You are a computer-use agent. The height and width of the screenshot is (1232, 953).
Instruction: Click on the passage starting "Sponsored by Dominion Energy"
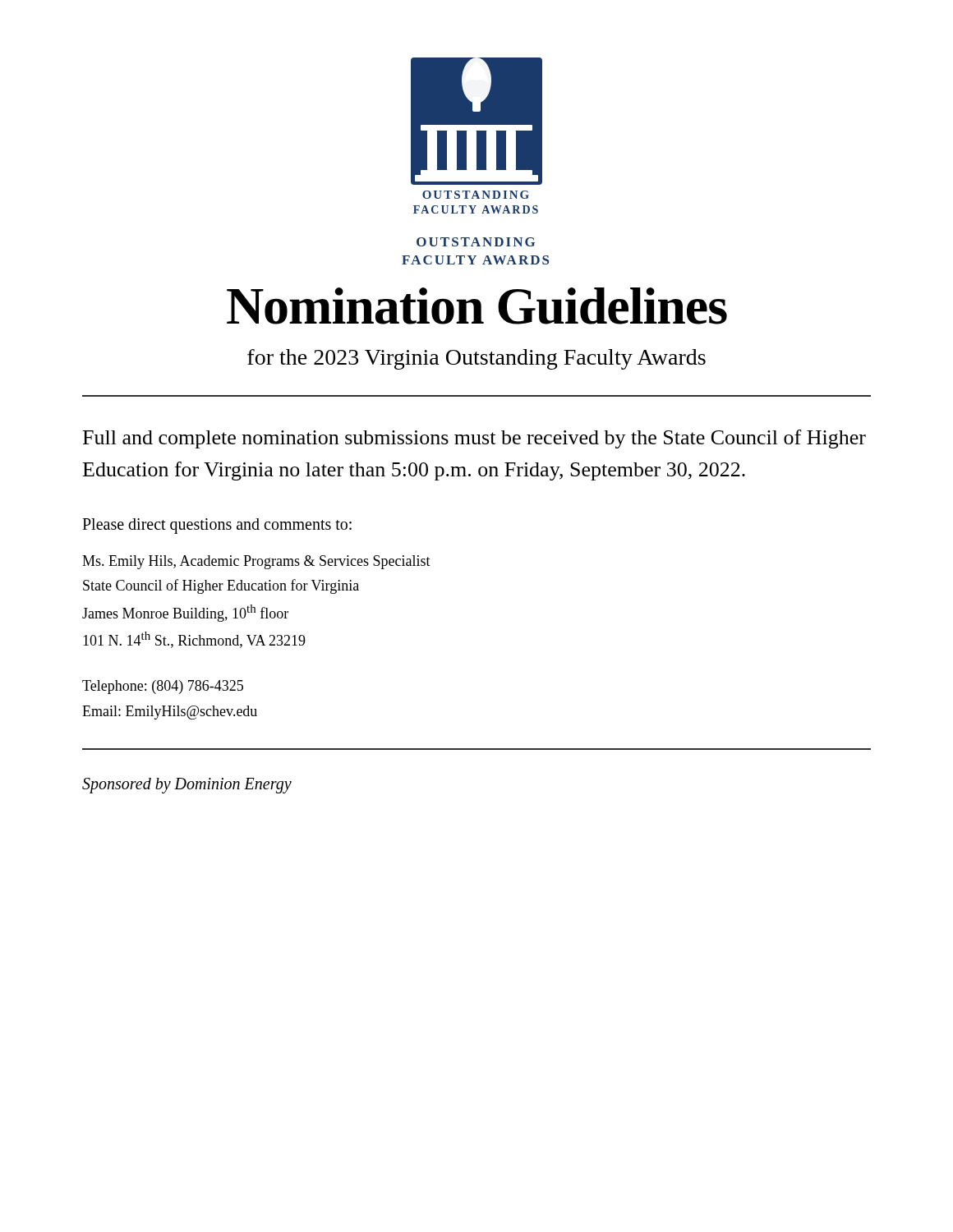(x=187, y=784)
